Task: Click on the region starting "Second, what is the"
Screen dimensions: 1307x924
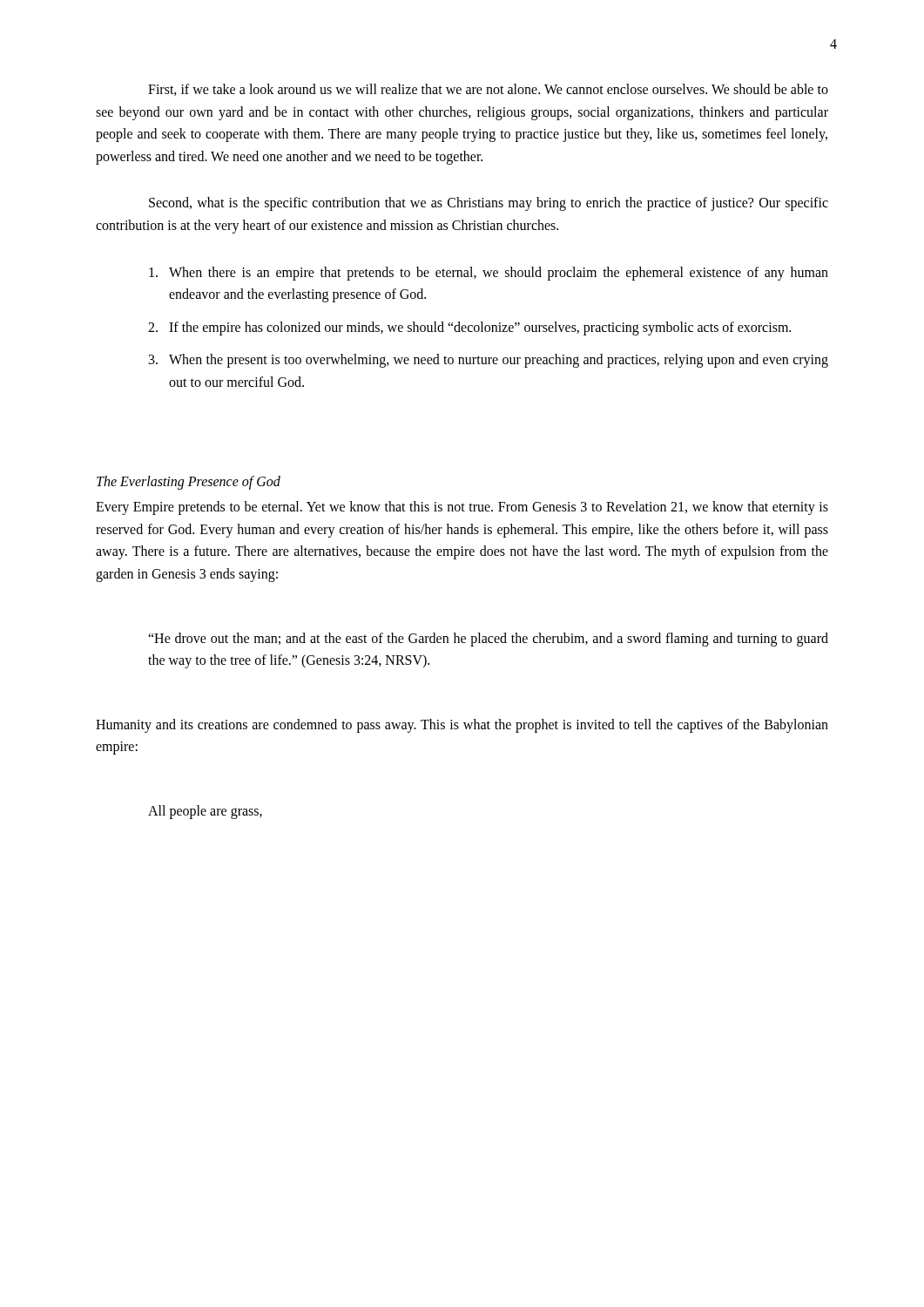Action: [462, 214]
